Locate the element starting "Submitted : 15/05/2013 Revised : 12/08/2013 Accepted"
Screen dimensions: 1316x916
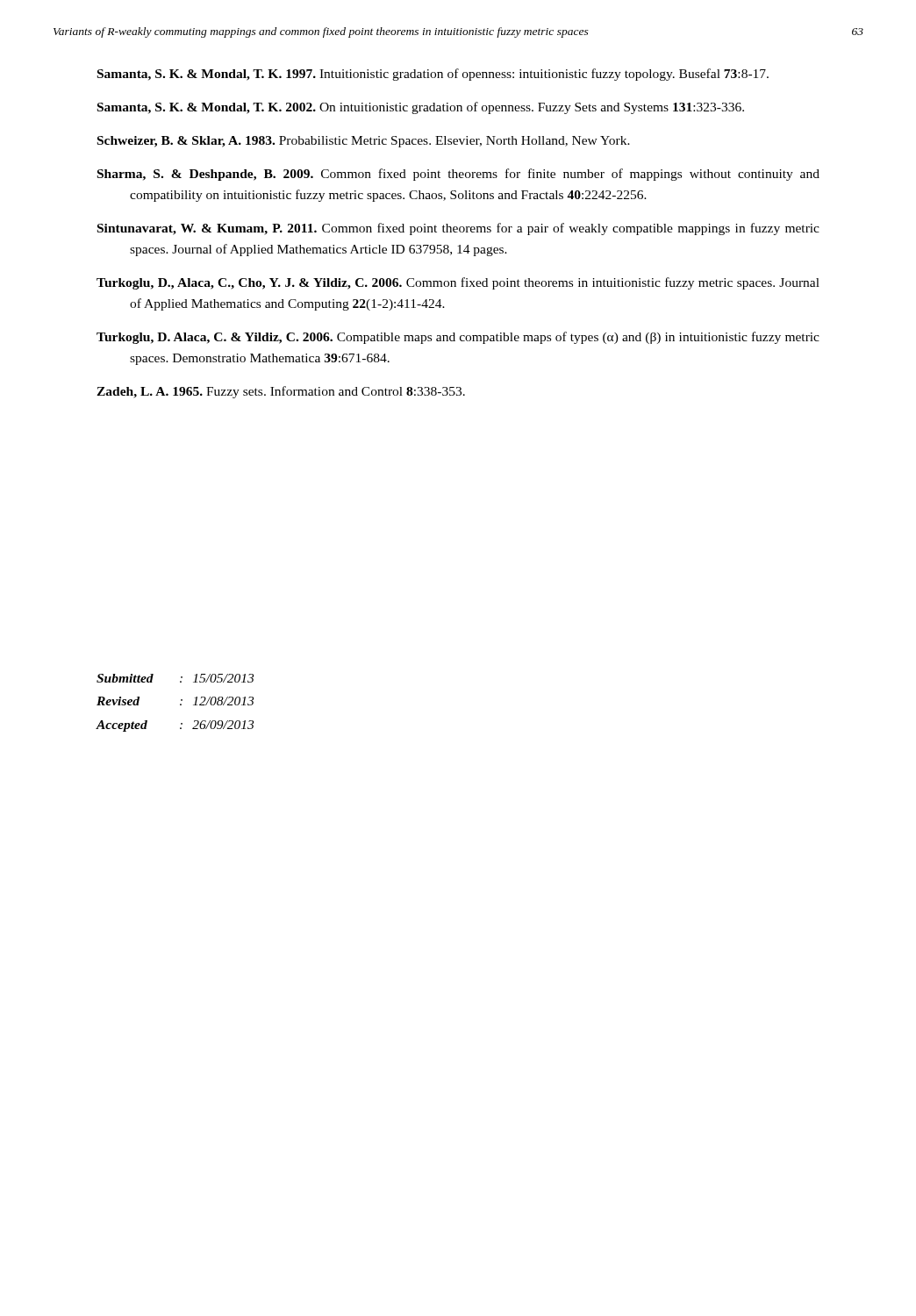175,701
